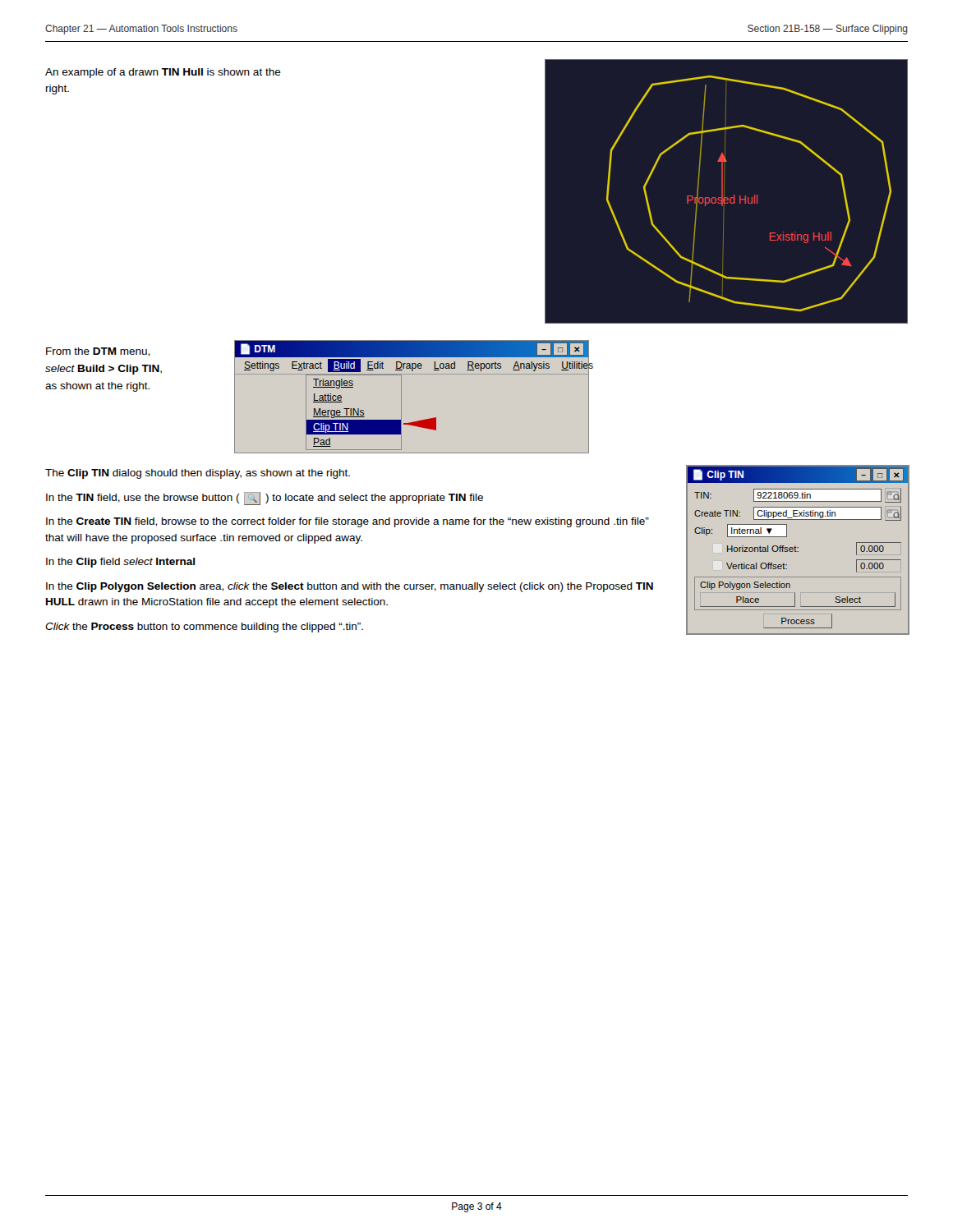Find the text starting "In the Clip Polygon Selection area, click"

tap(349, 594)
